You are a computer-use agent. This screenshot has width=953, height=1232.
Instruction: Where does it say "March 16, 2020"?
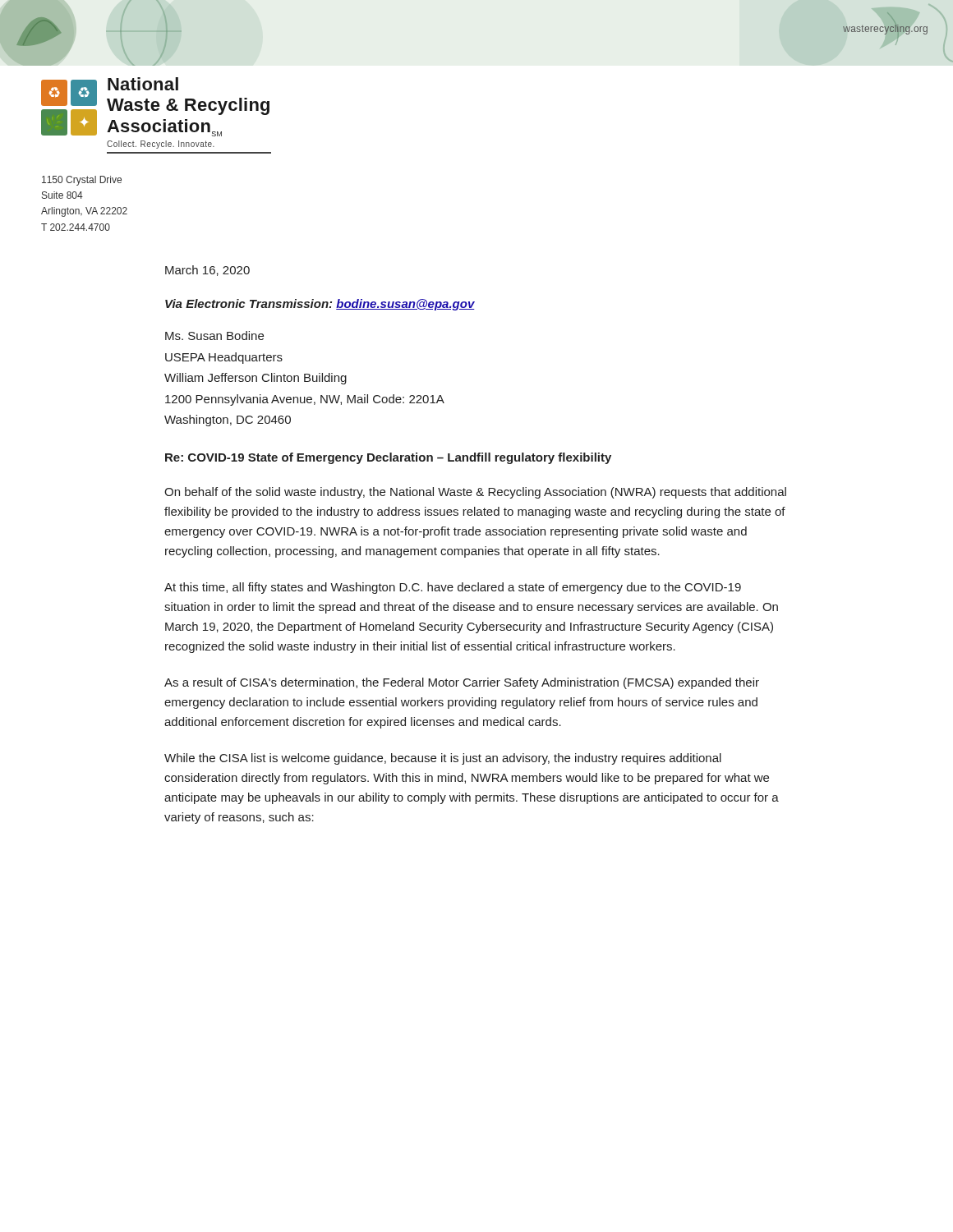tap(207, 270)
